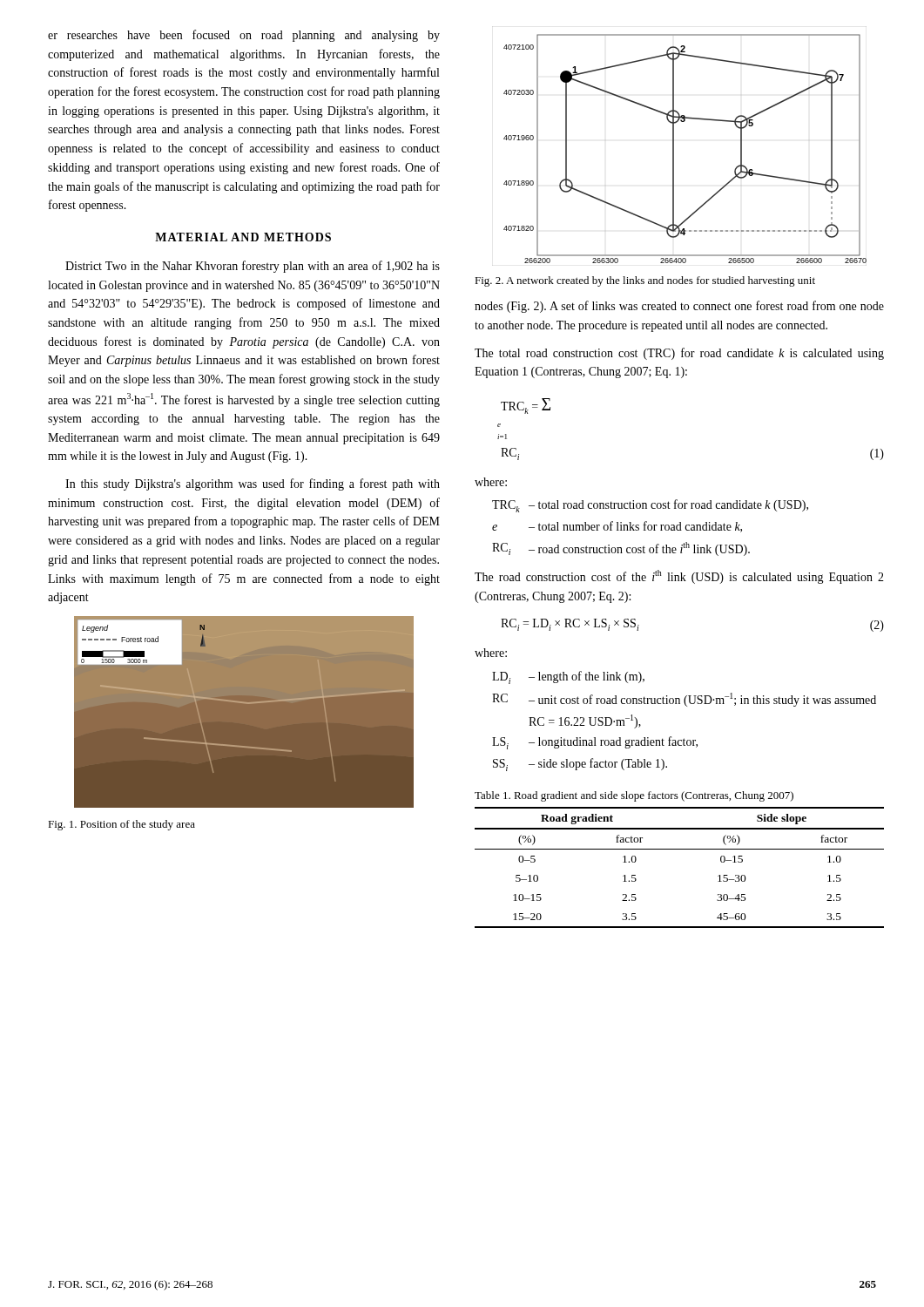The image size is (924, 1307).
Task: Find the text starting "TRCk – total road construction"
Action: (688, 527)
